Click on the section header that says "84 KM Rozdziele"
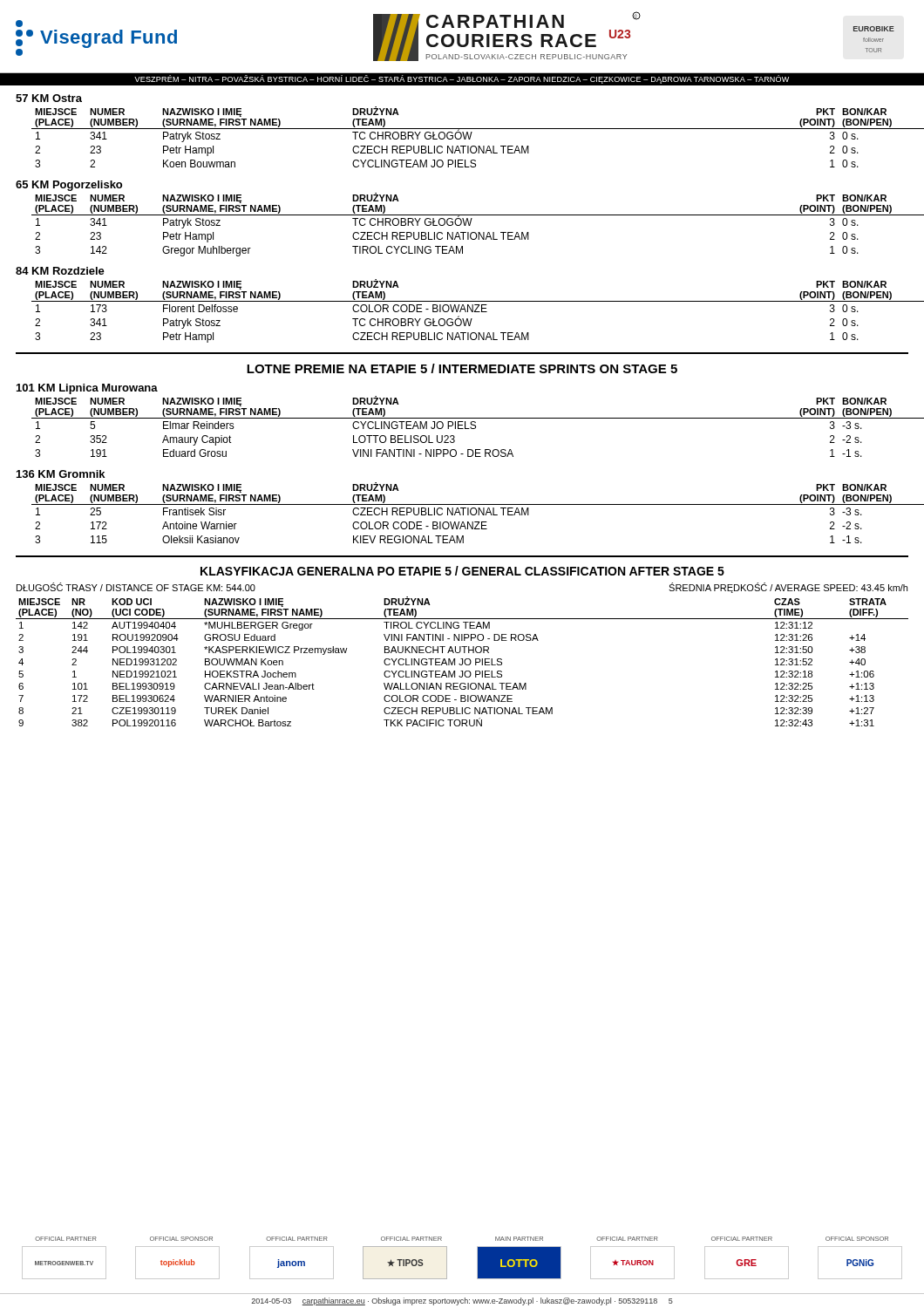 click(60, 271)
